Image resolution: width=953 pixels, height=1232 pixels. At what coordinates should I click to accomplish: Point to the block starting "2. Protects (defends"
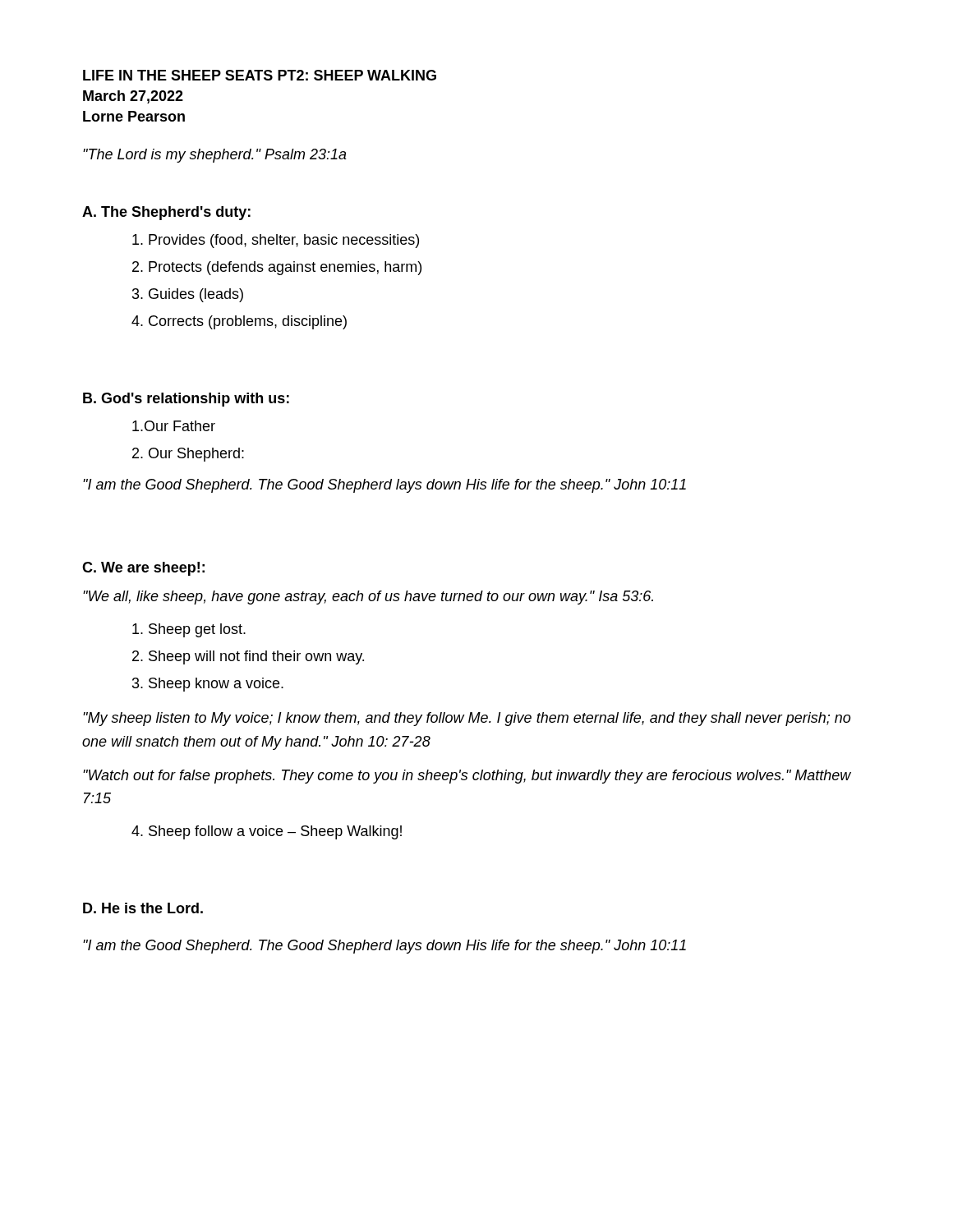coord(277,267)
